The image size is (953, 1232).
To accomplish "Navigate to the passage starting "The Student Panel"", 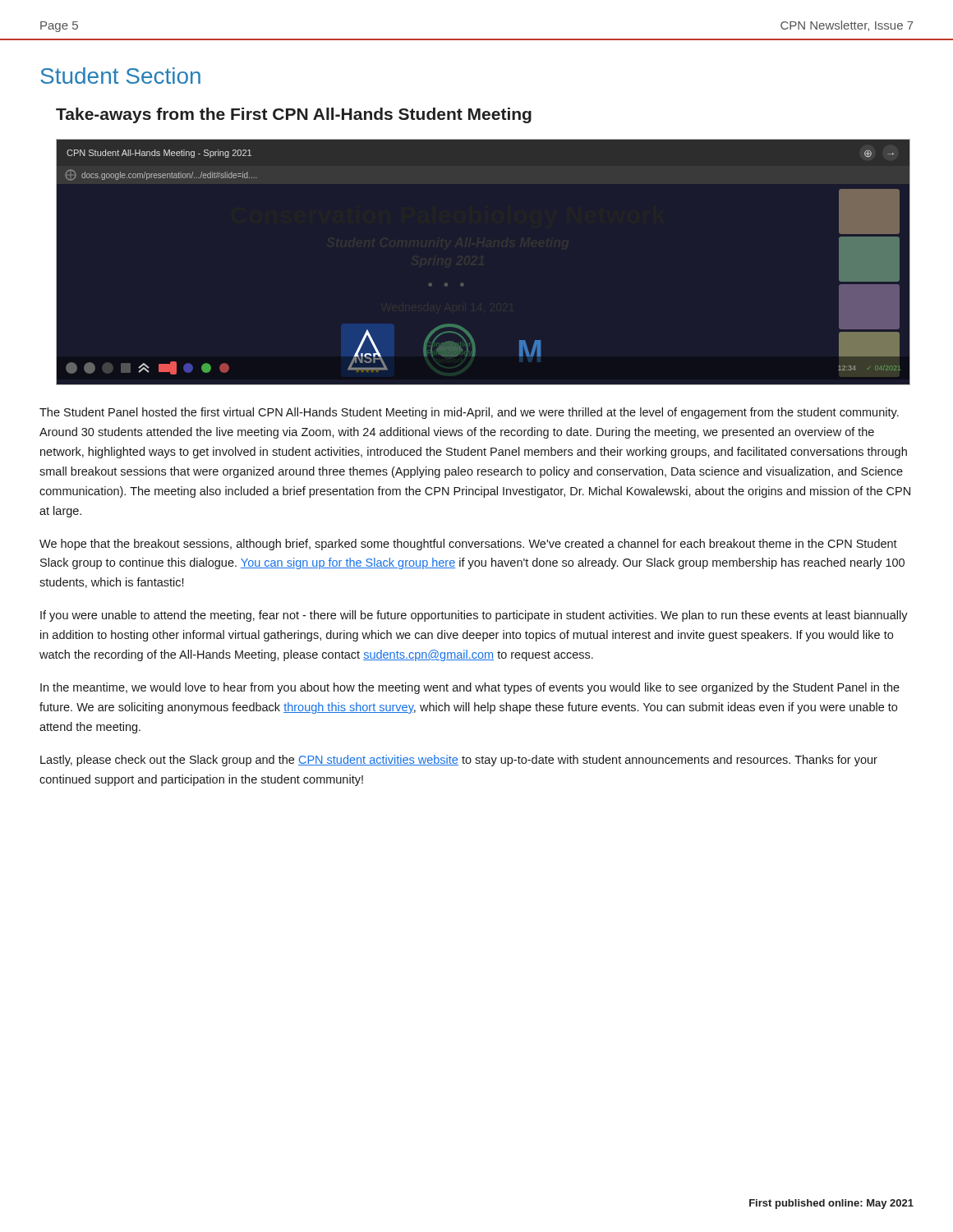I will click(x=475, y=461).
